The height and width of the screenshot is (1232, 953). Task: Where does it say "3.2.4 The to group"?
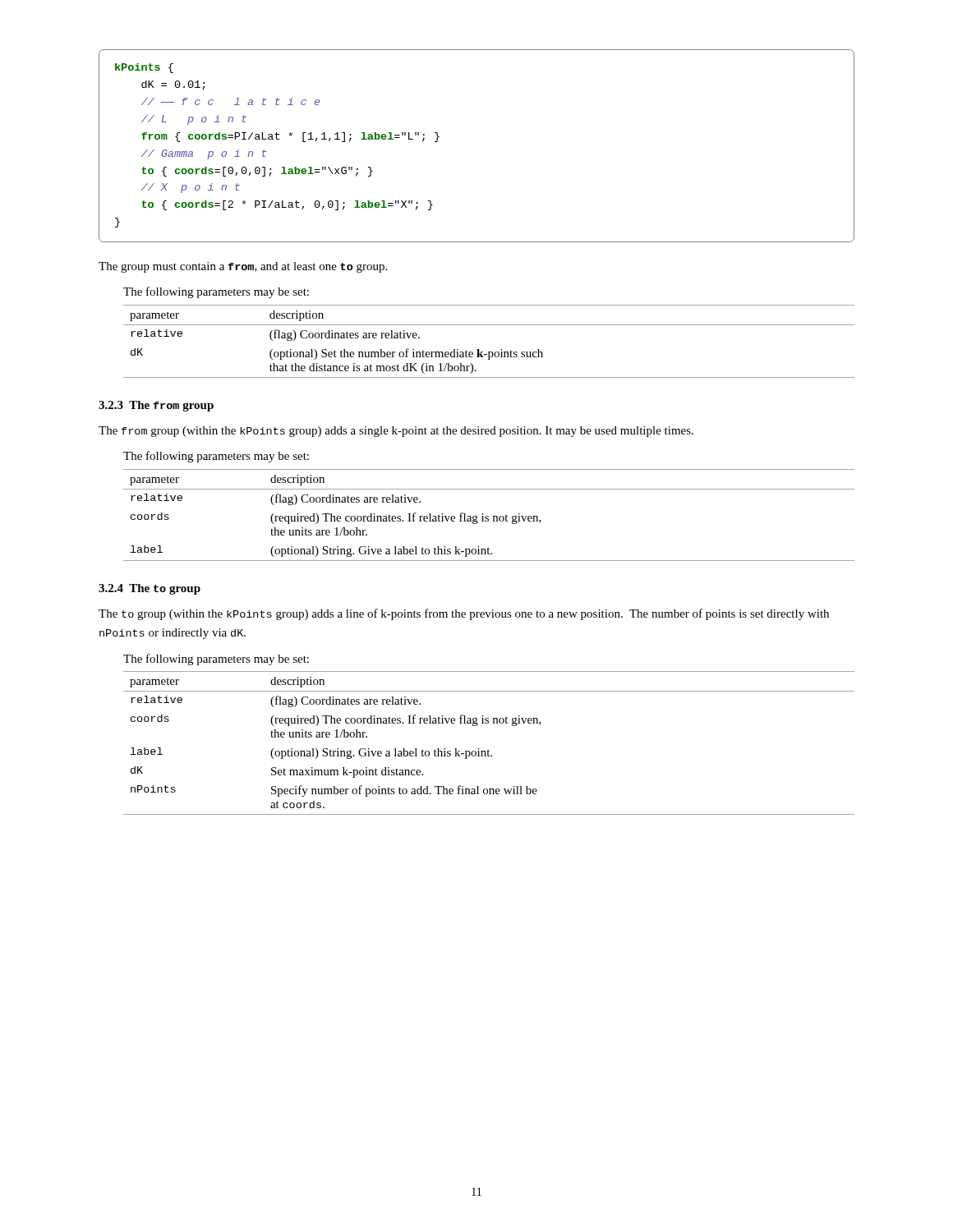(150, 589)
